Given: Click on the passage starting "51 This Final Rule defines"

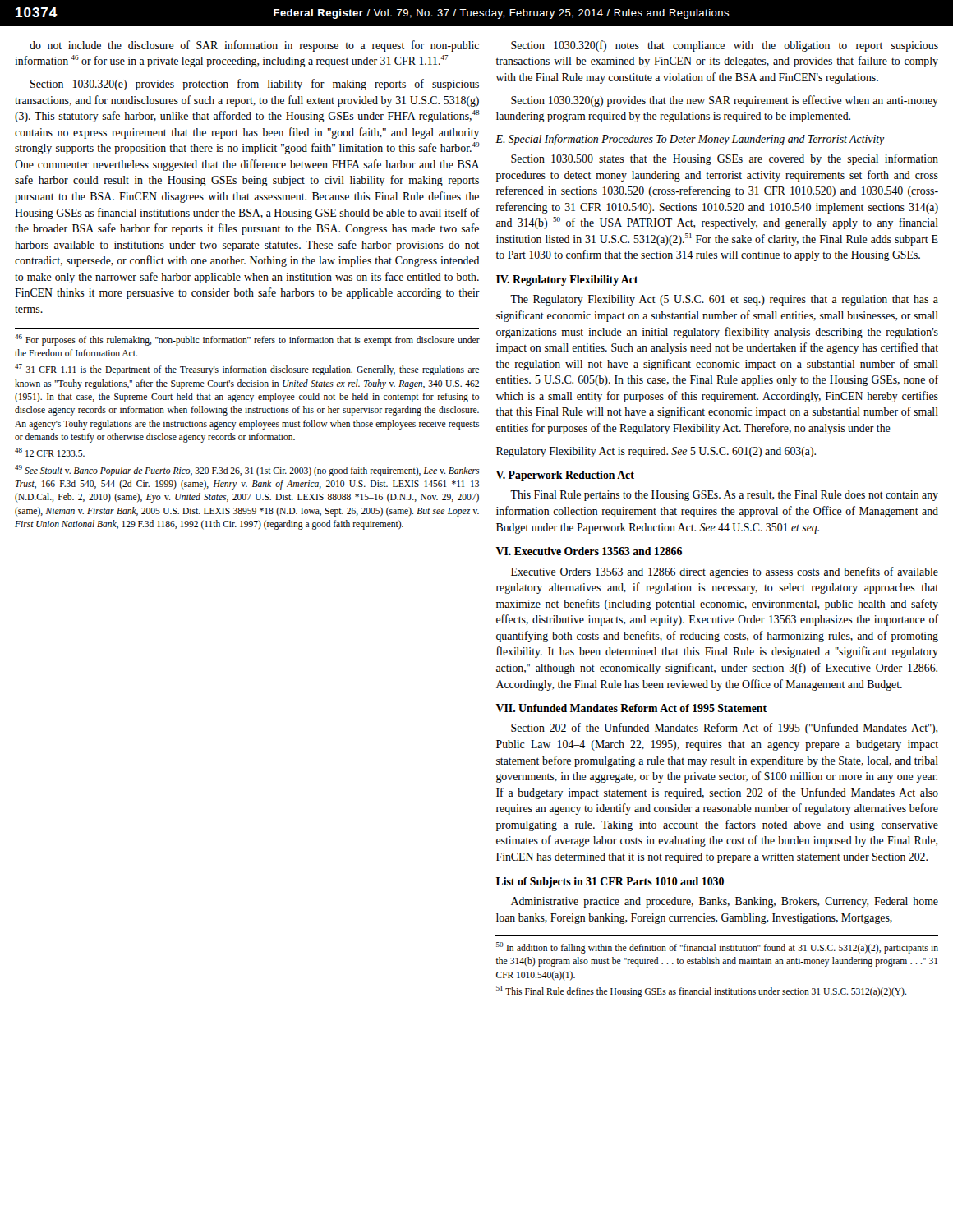Looking at the screenshot, I should coord(717,992).
